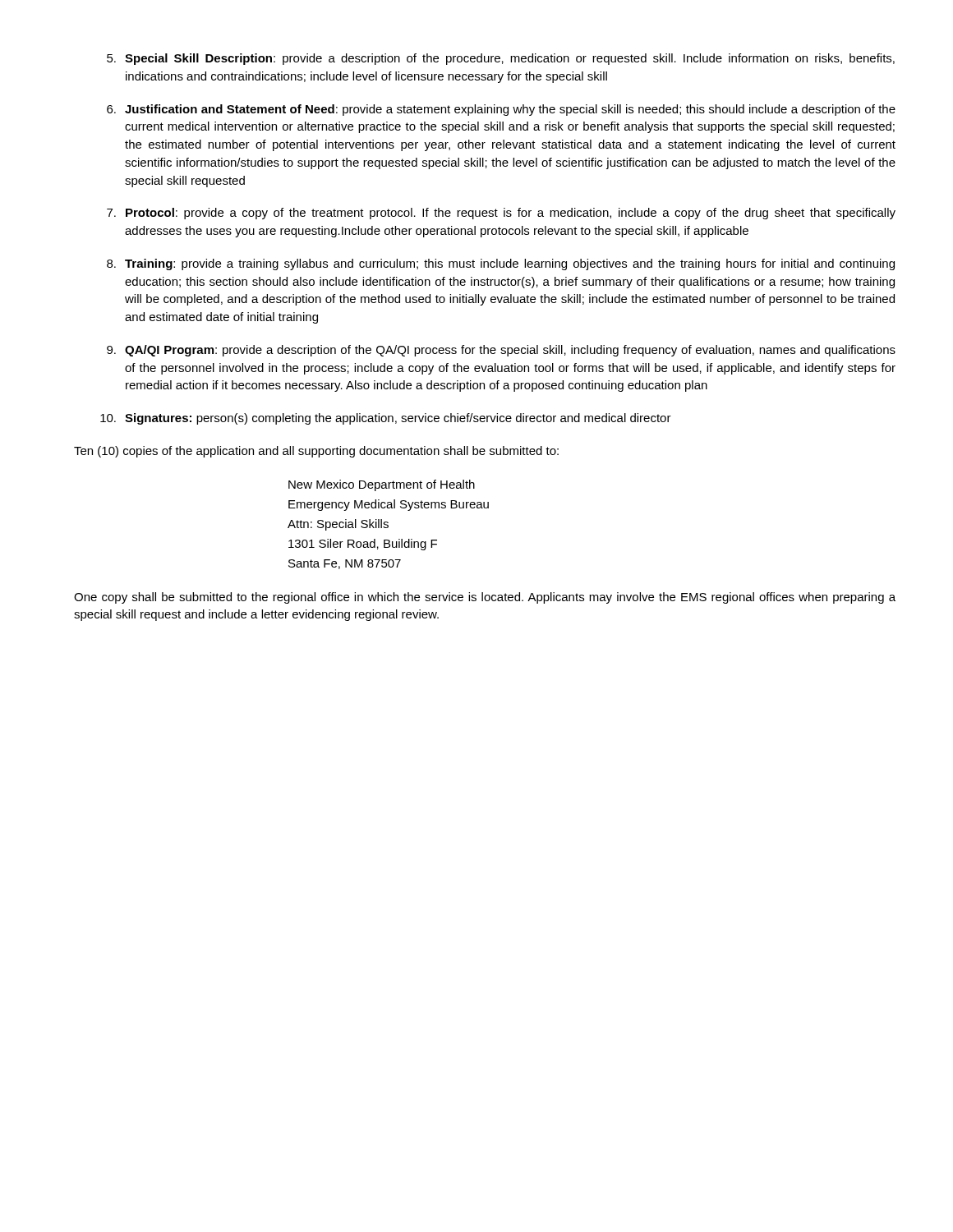Image resolution: width=953 pixels, height=1232 pixels.
Task: Click on the element starting "9. QA/QI Program: provide"
Action: click(x=485, y=367)
